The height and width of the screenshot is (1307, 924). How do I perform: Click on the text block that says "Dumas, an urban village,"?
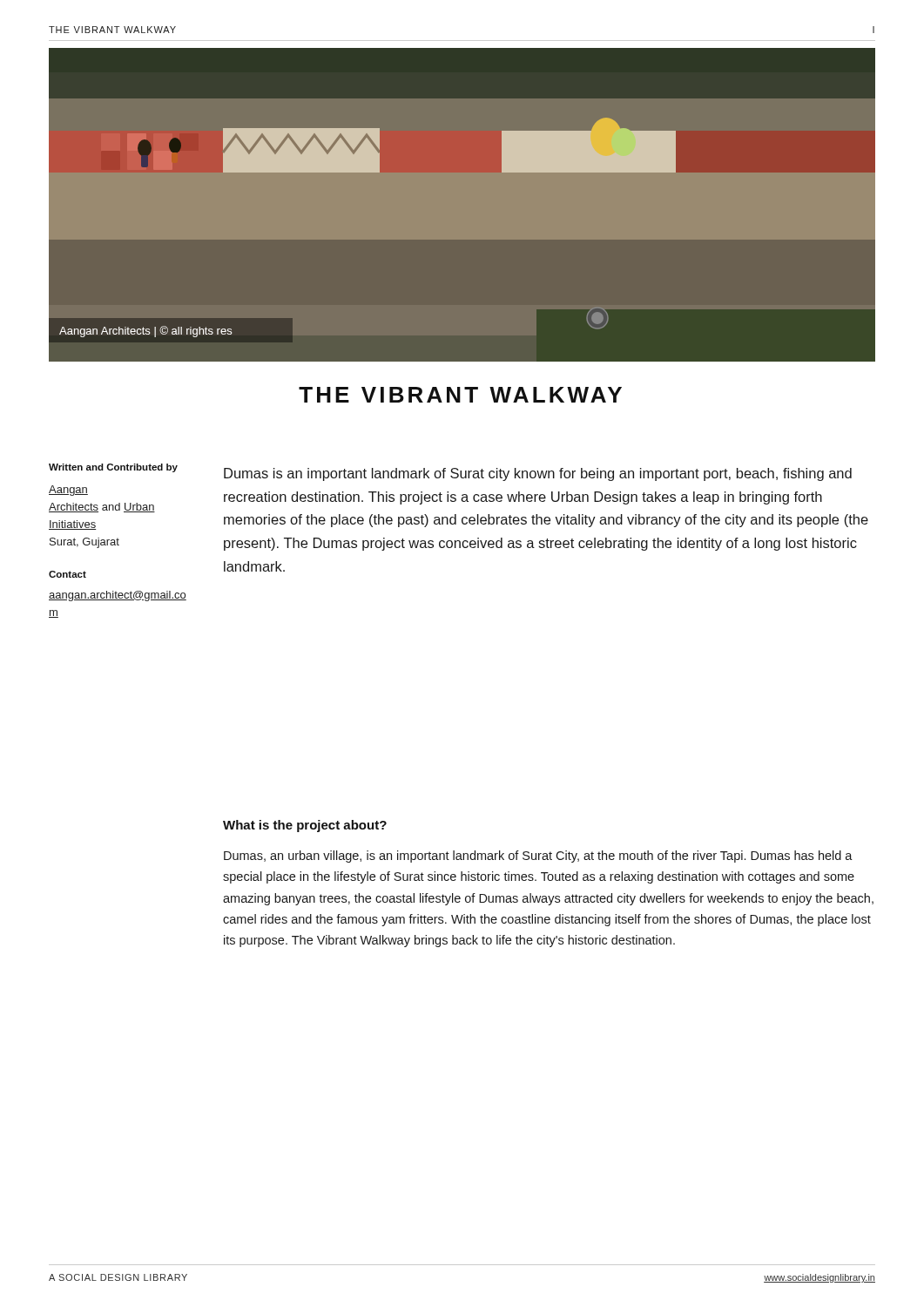point(549,898)
